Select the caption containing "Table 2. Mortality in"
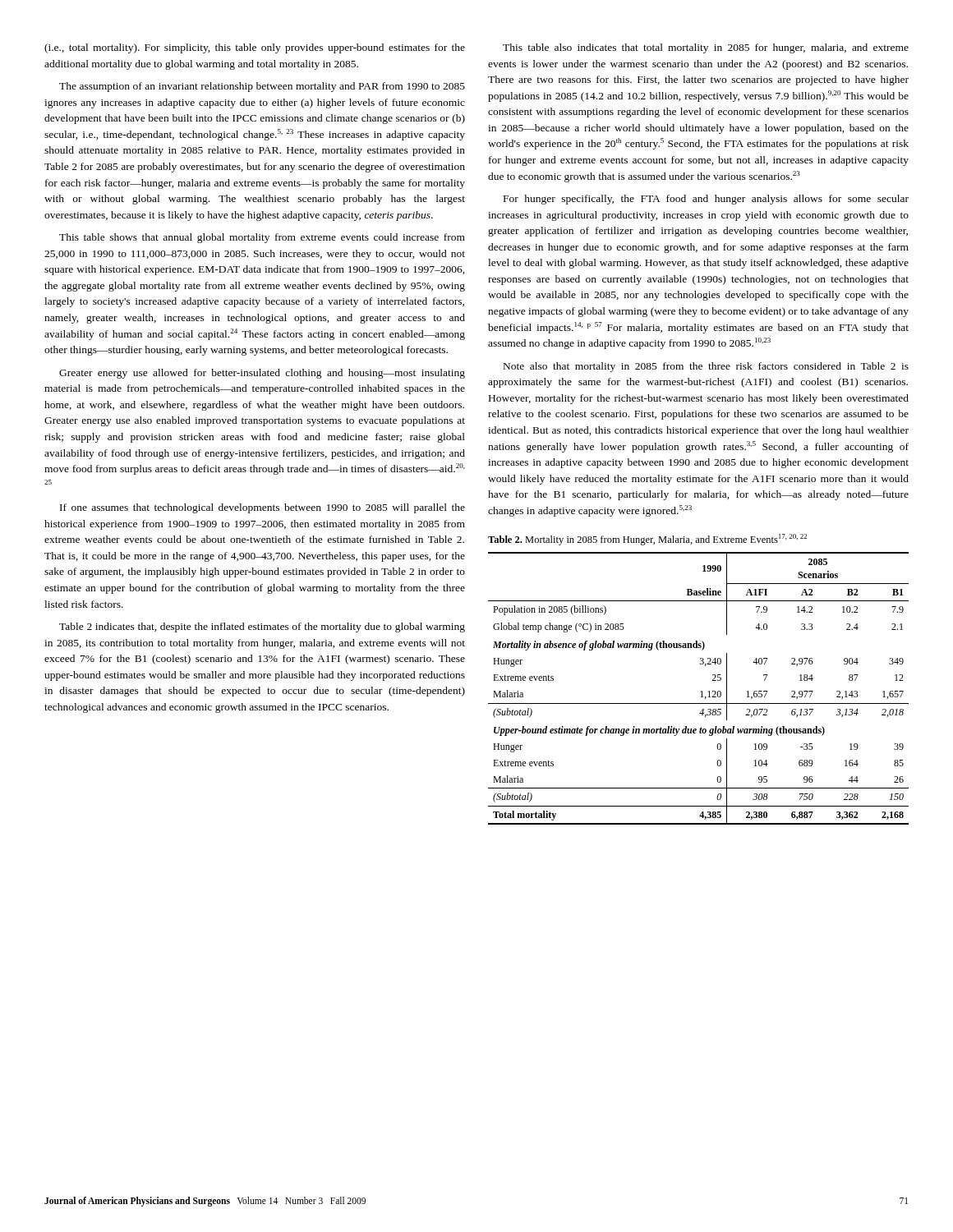This screenshot has height=1232, width=953. coord(698,540)
